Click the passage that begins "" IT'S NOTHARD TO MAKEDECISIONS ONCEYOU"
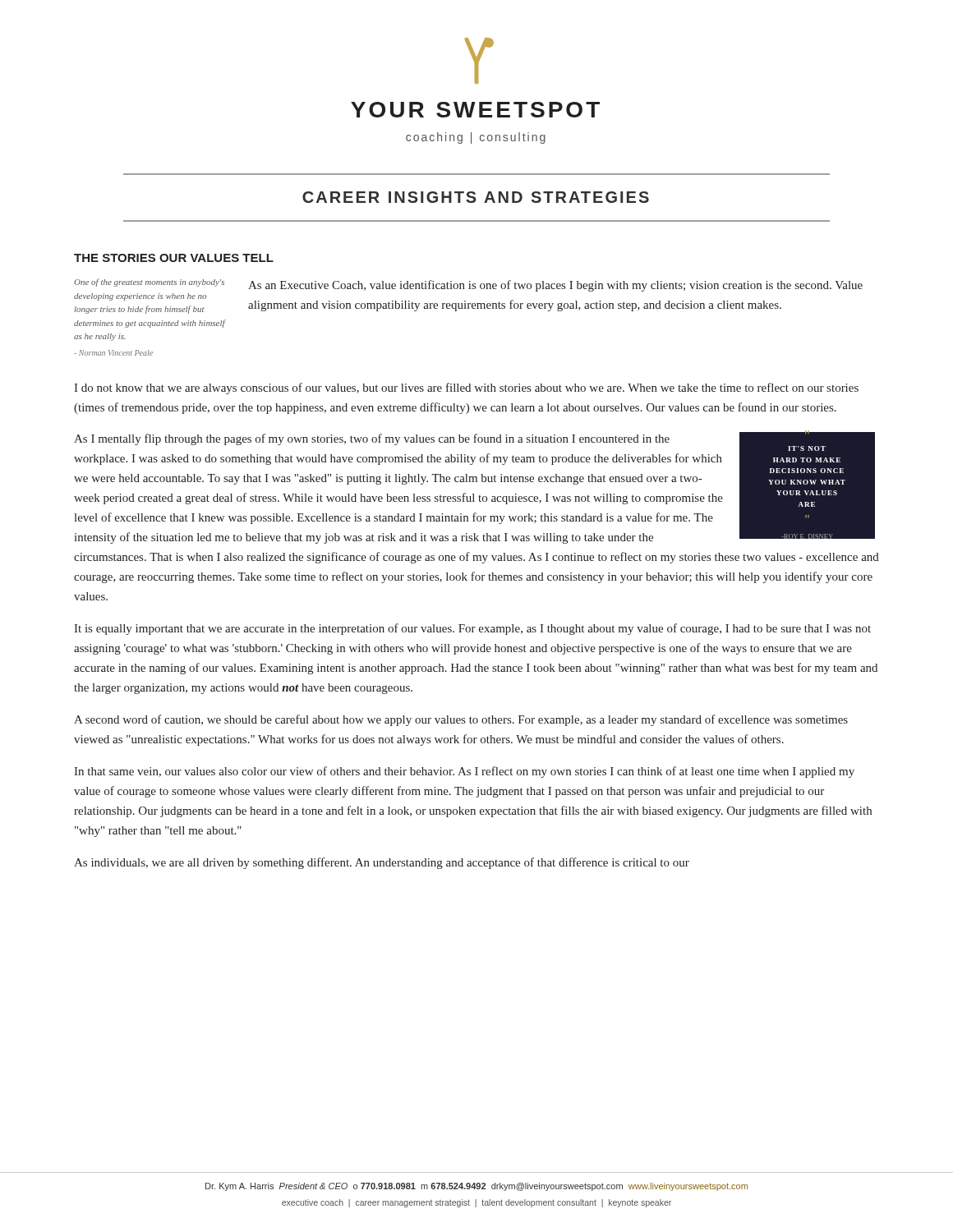 coord(476,516)
